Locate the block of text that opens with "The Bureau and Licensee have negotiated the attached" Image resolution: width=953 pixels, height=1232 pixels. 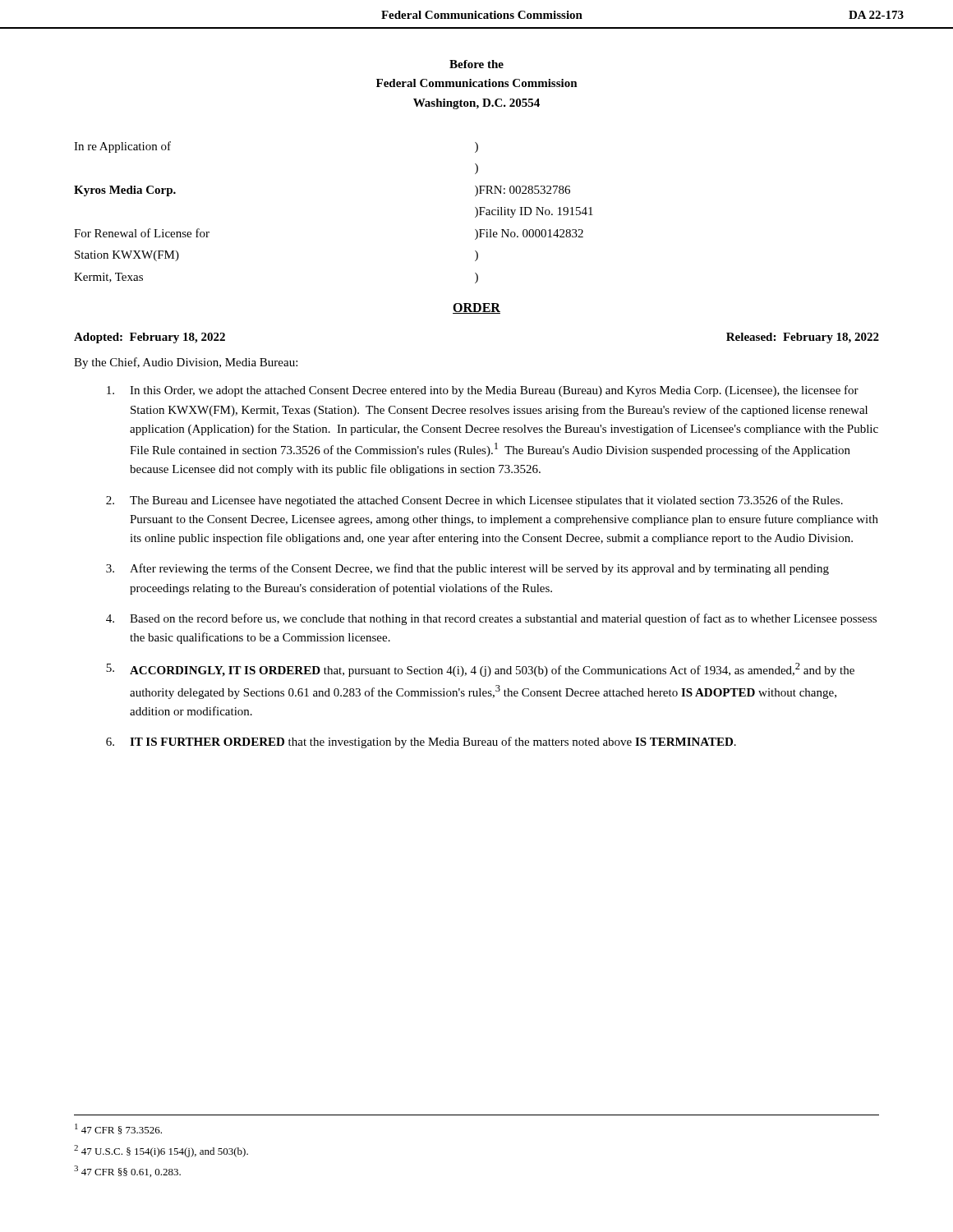click(476, 519)
